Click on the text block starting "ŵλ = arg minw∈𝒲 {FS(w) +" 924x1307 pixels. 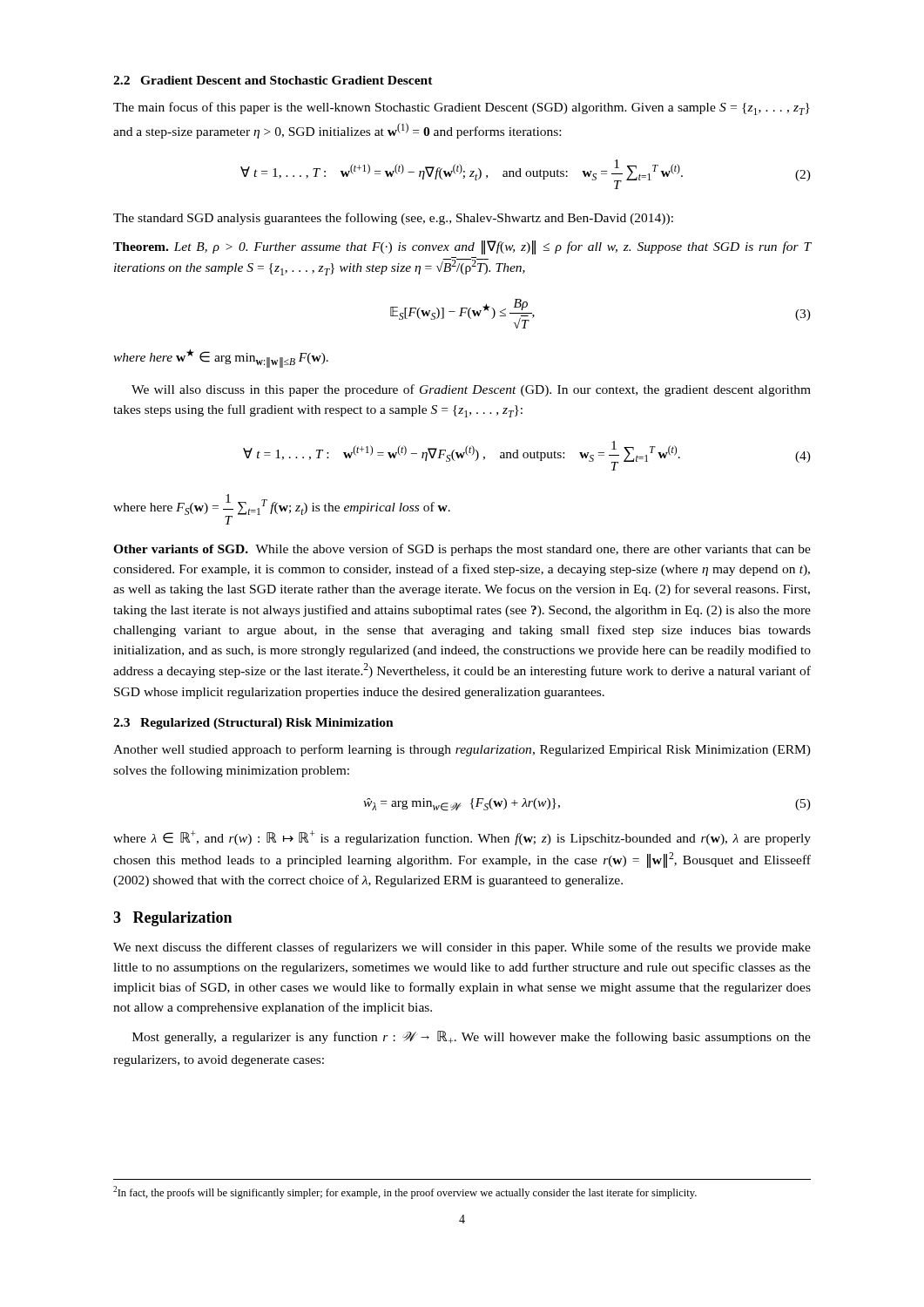click(x=462, y=803)
